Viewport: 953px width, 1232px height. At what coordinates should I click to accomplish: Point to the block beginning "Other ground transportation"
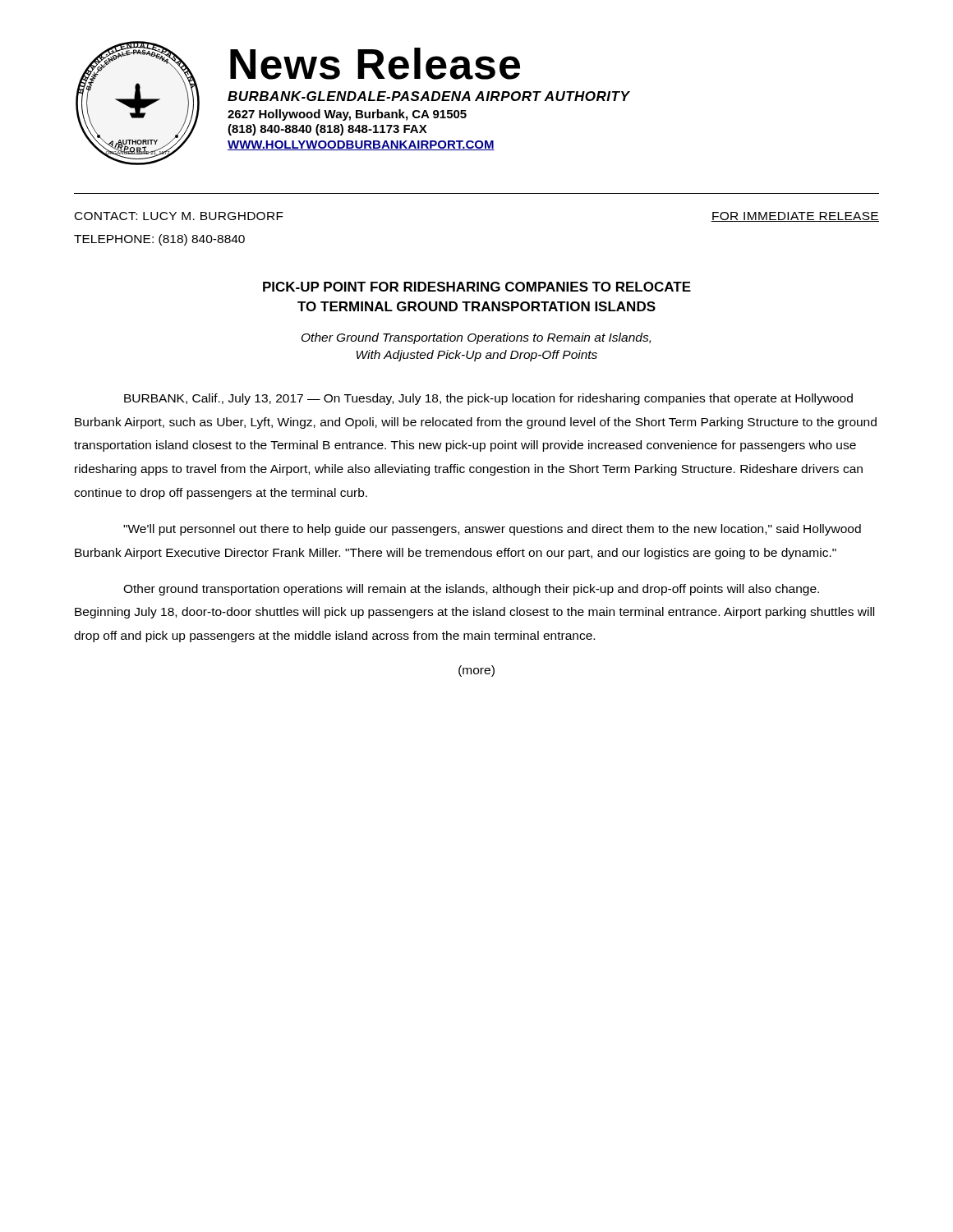pos(476,612)
